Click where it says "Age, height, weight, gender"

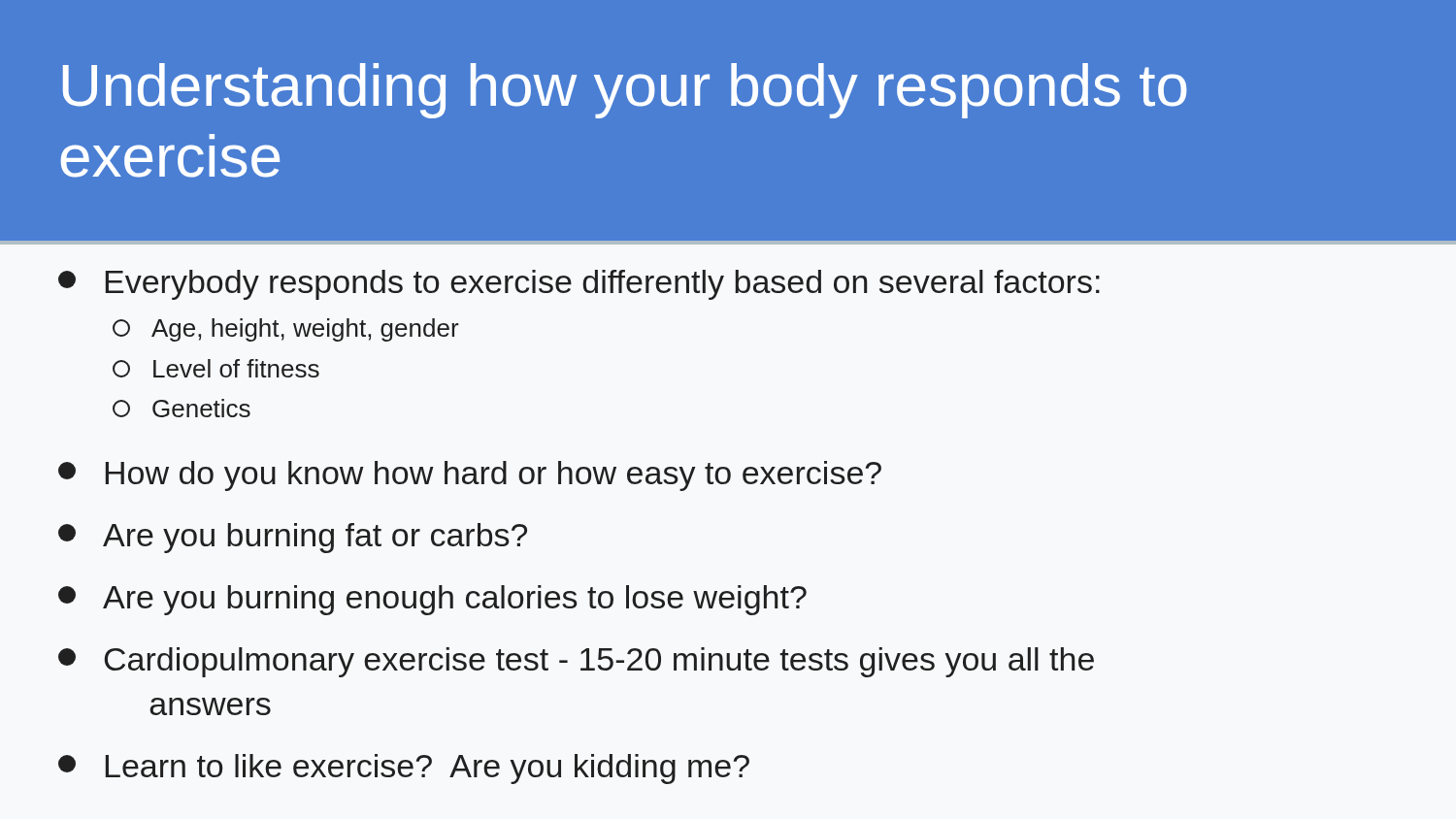[x=286, y=329]
